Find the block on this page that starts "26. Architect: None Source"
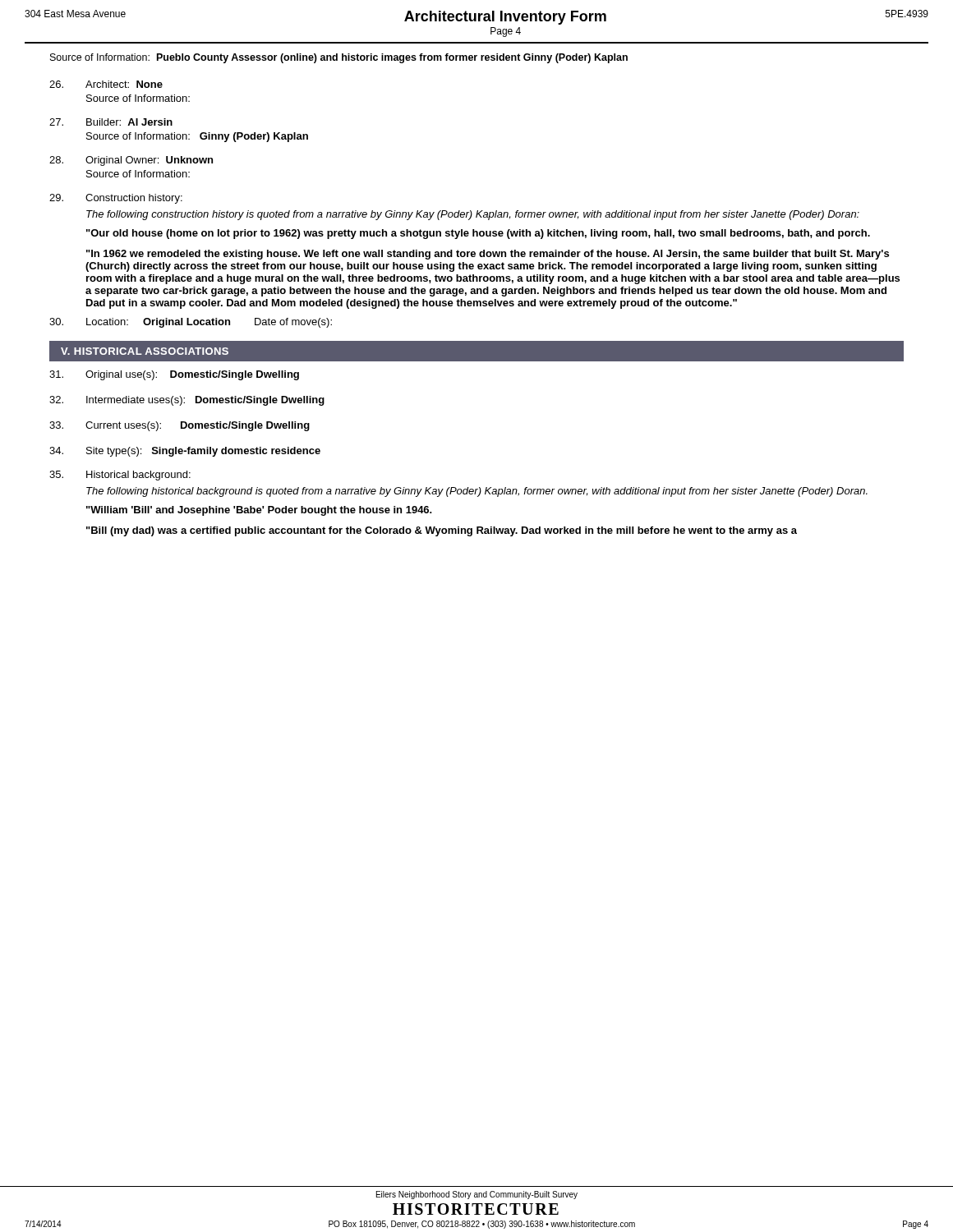 tap(106, 84)
